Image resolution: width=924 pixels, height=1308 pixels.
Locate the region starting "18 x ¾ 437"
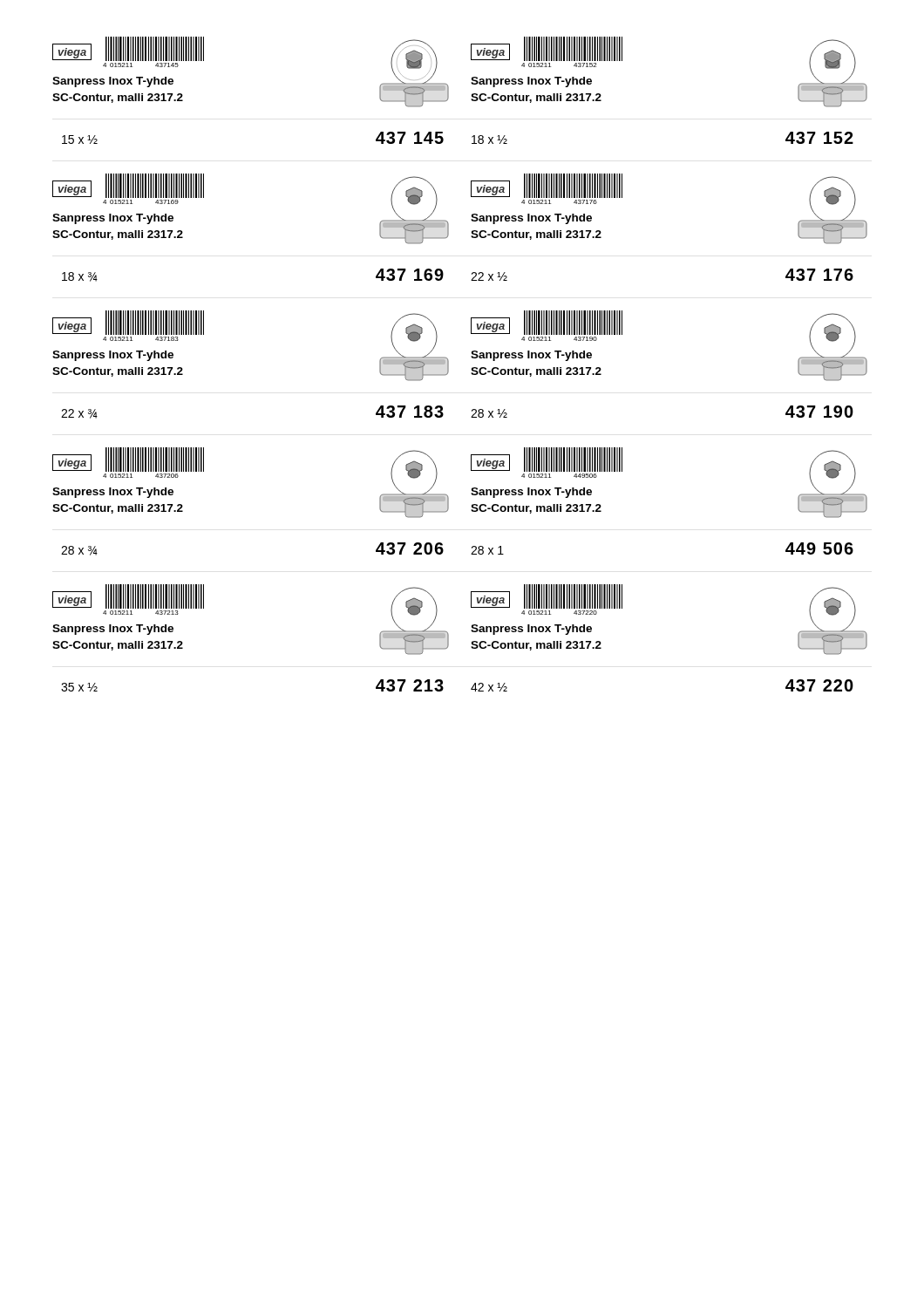pos(81,276)
